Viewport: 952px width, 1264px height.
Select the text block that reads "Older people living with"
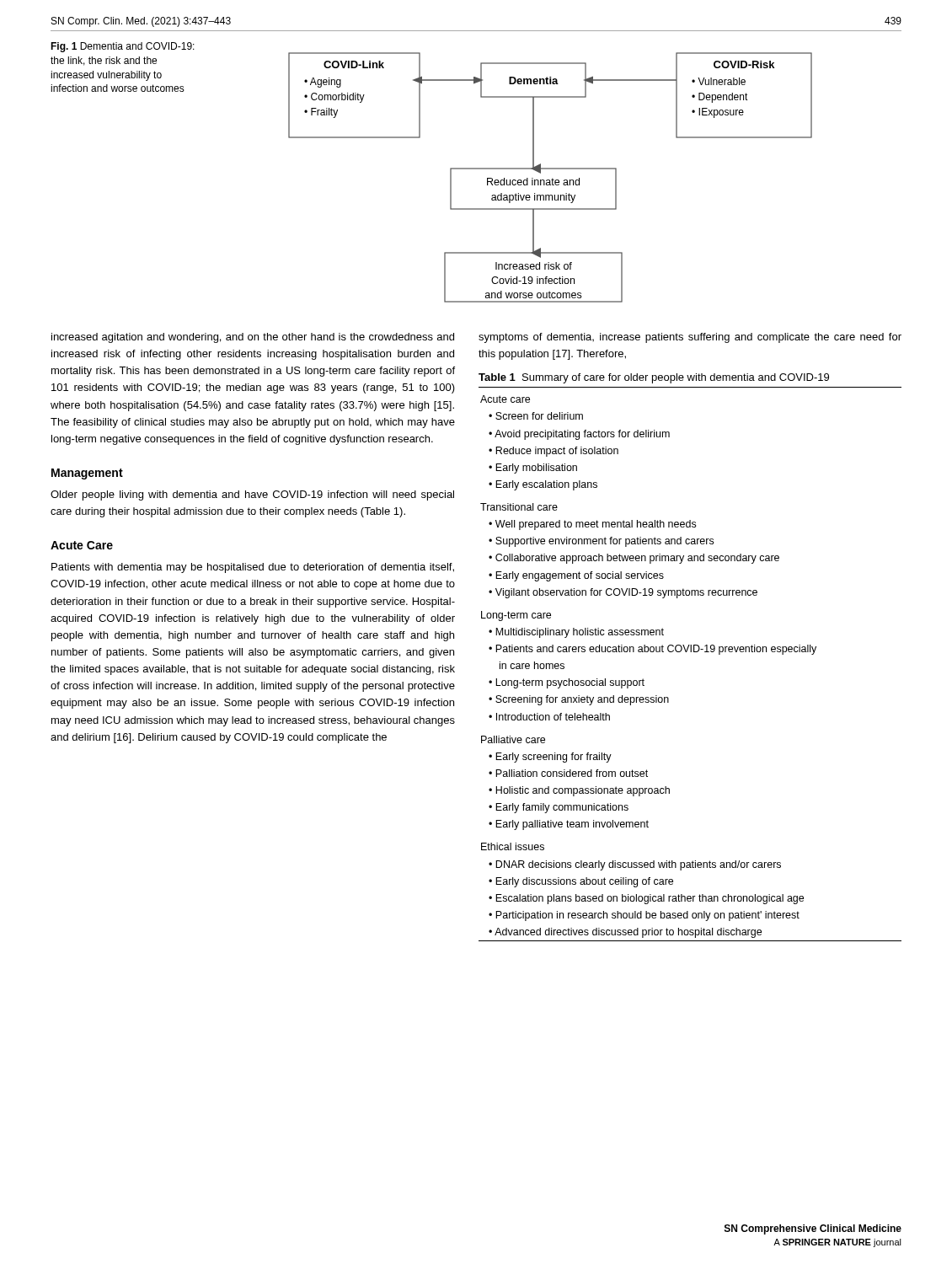[253, 503]
